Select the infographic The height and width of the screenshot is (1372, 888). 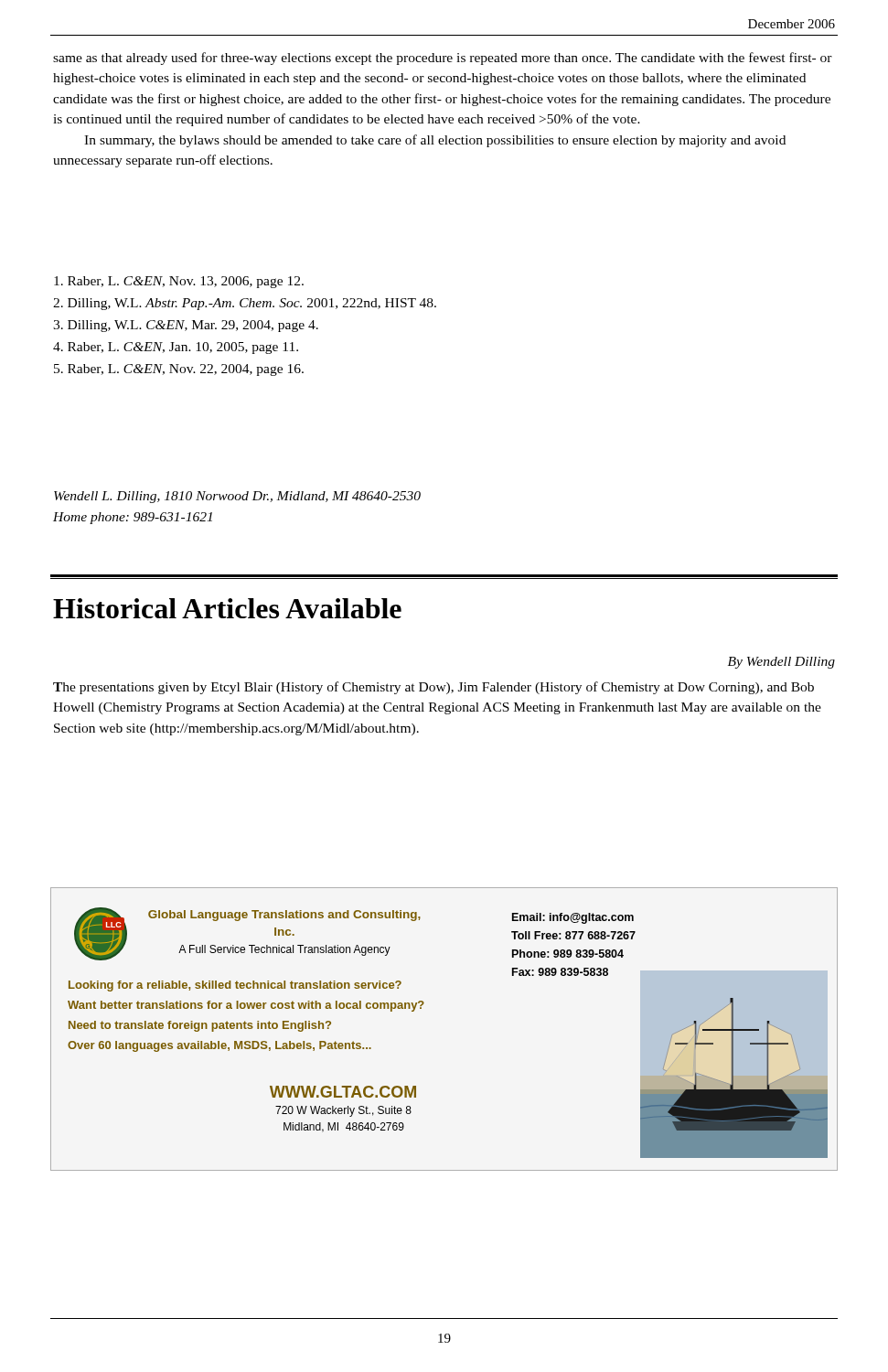(x=444, y=1029)
